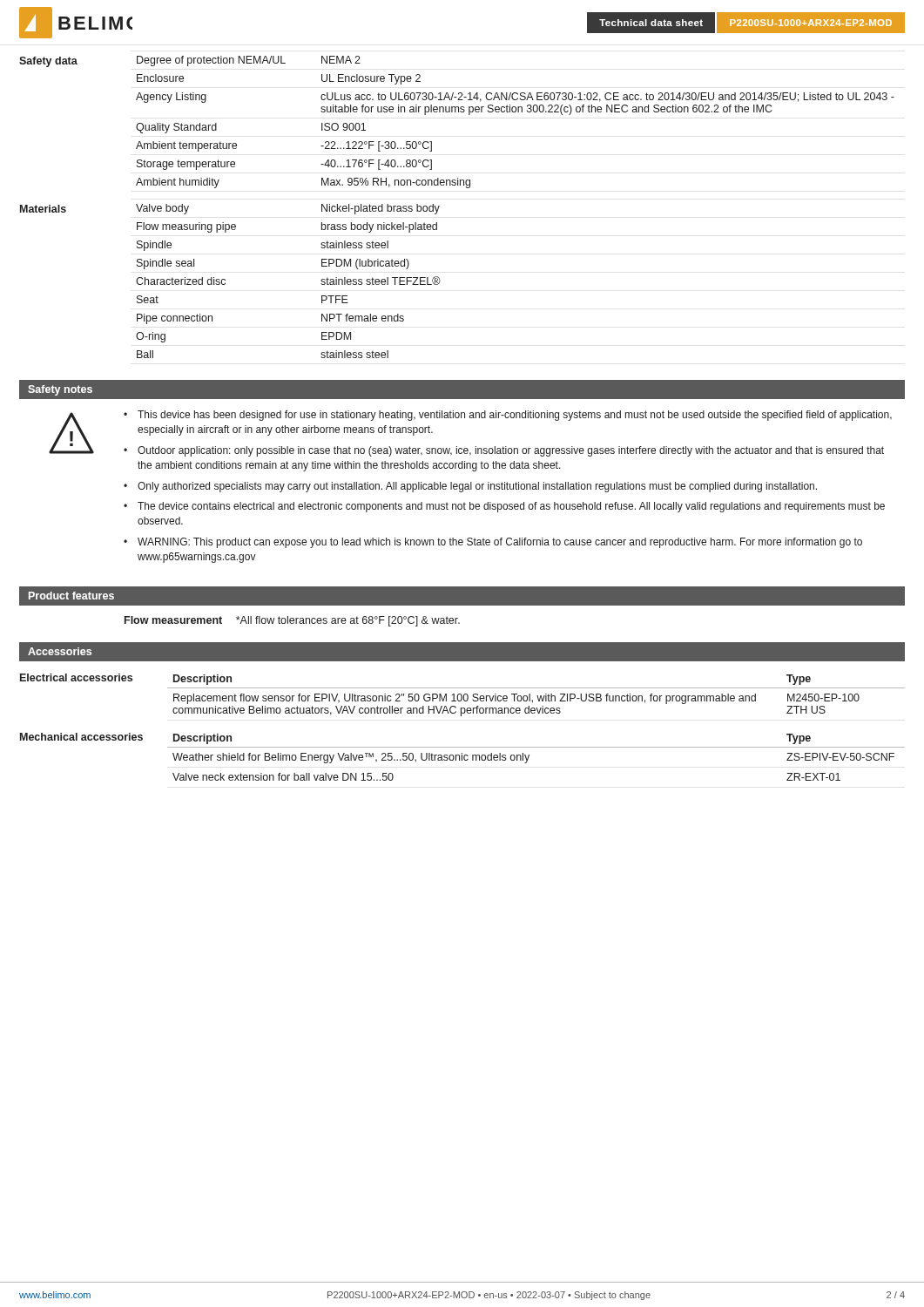Select the text containing "Flow measurement"
This screenshot has width=924, height=1307.
point(173,620)
